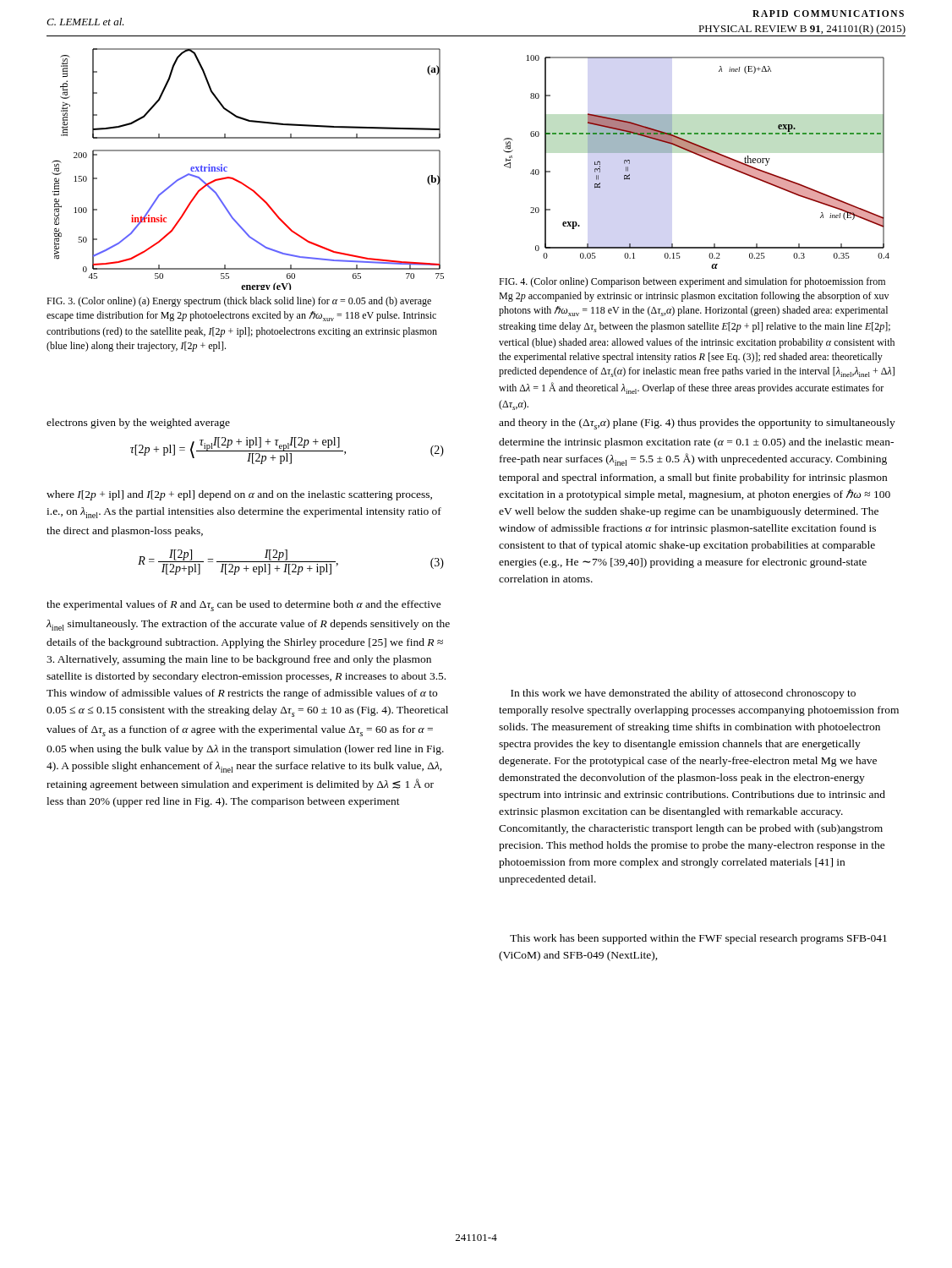Select the text block that reads "This work has been supported within"
The image size is (952, 1268).
(693, 946)
